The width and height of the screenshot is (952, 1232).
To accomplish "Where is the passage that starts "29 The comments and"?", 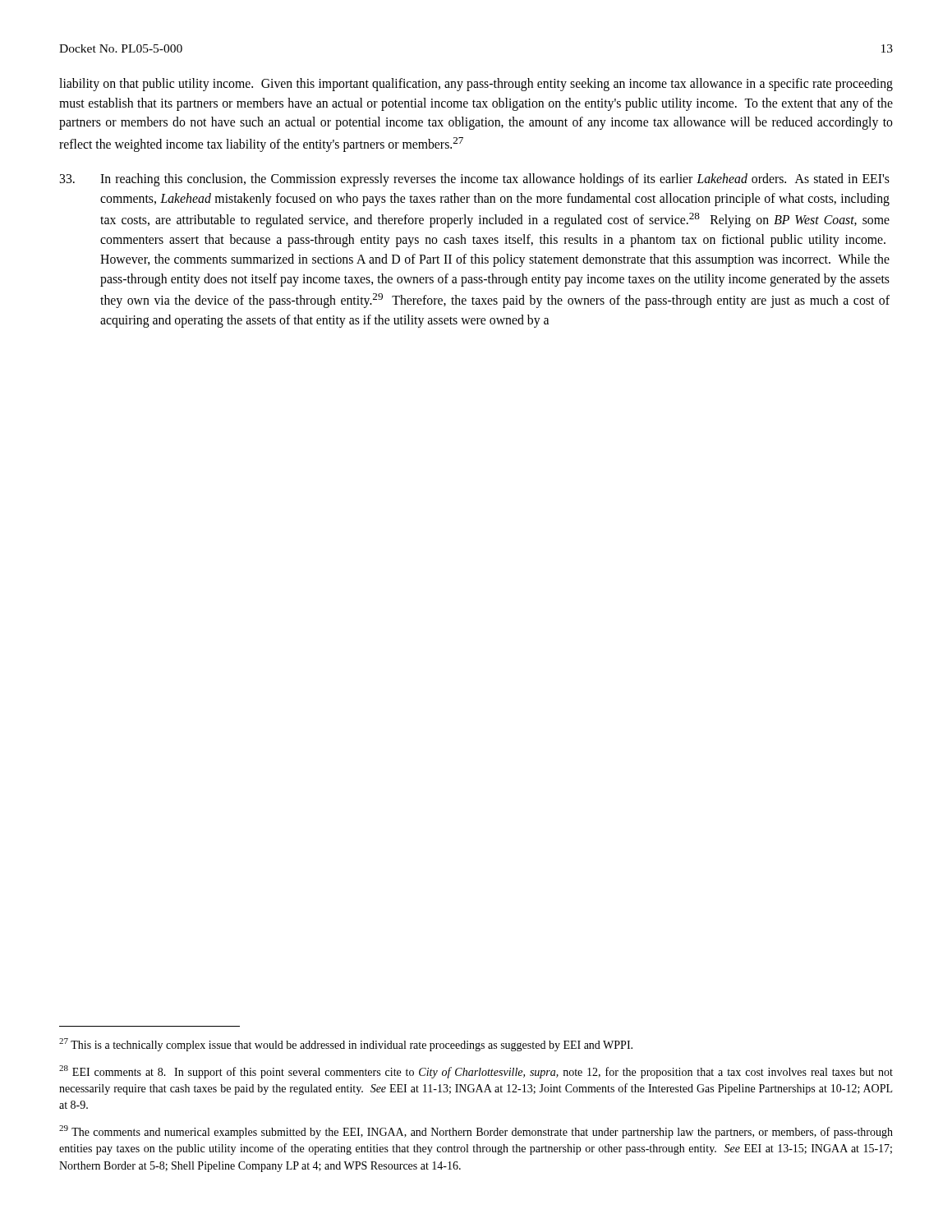I will click(476, 1147).
